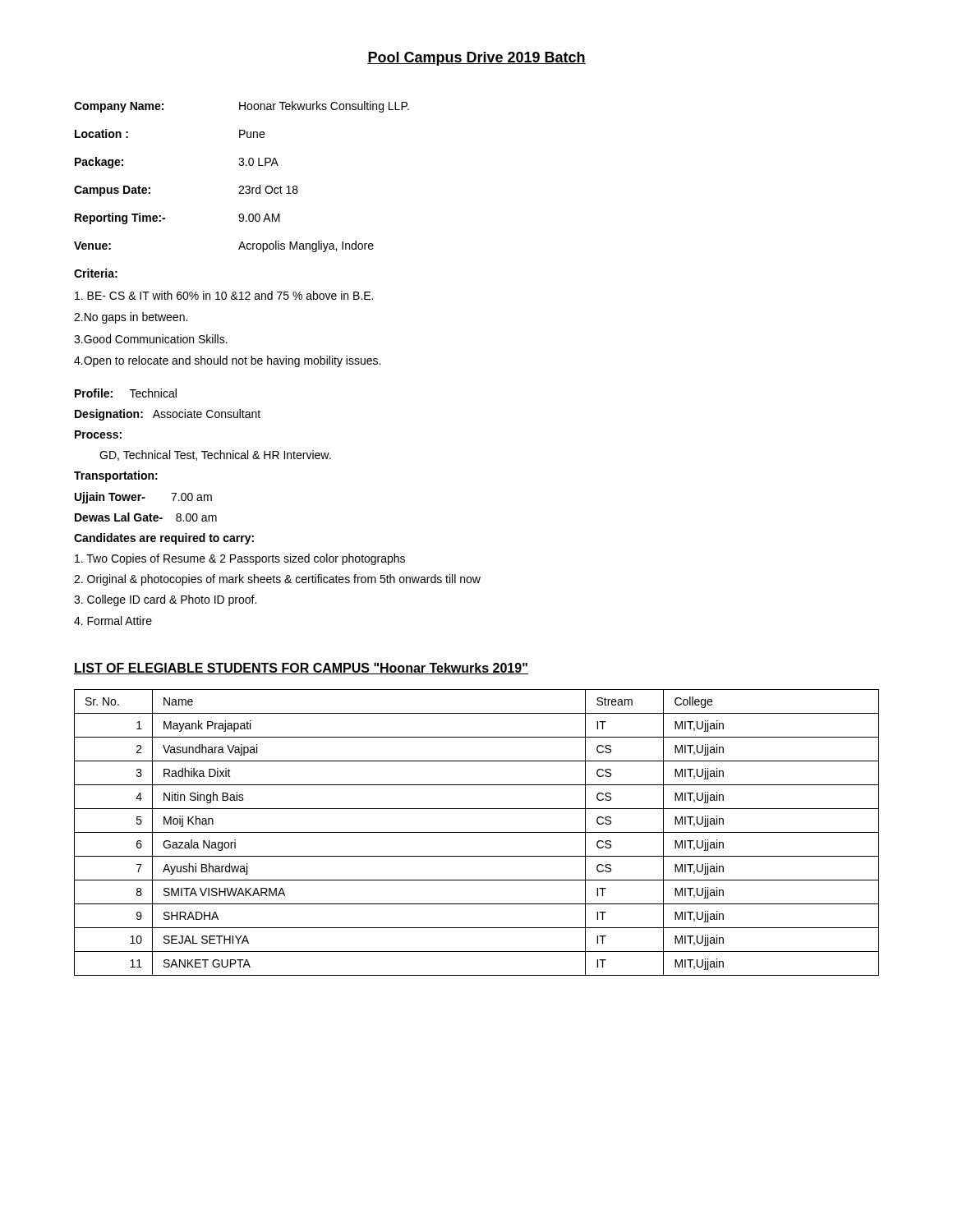Find the list item with the text "2.No gaps in between."

[x=131, y=317]
